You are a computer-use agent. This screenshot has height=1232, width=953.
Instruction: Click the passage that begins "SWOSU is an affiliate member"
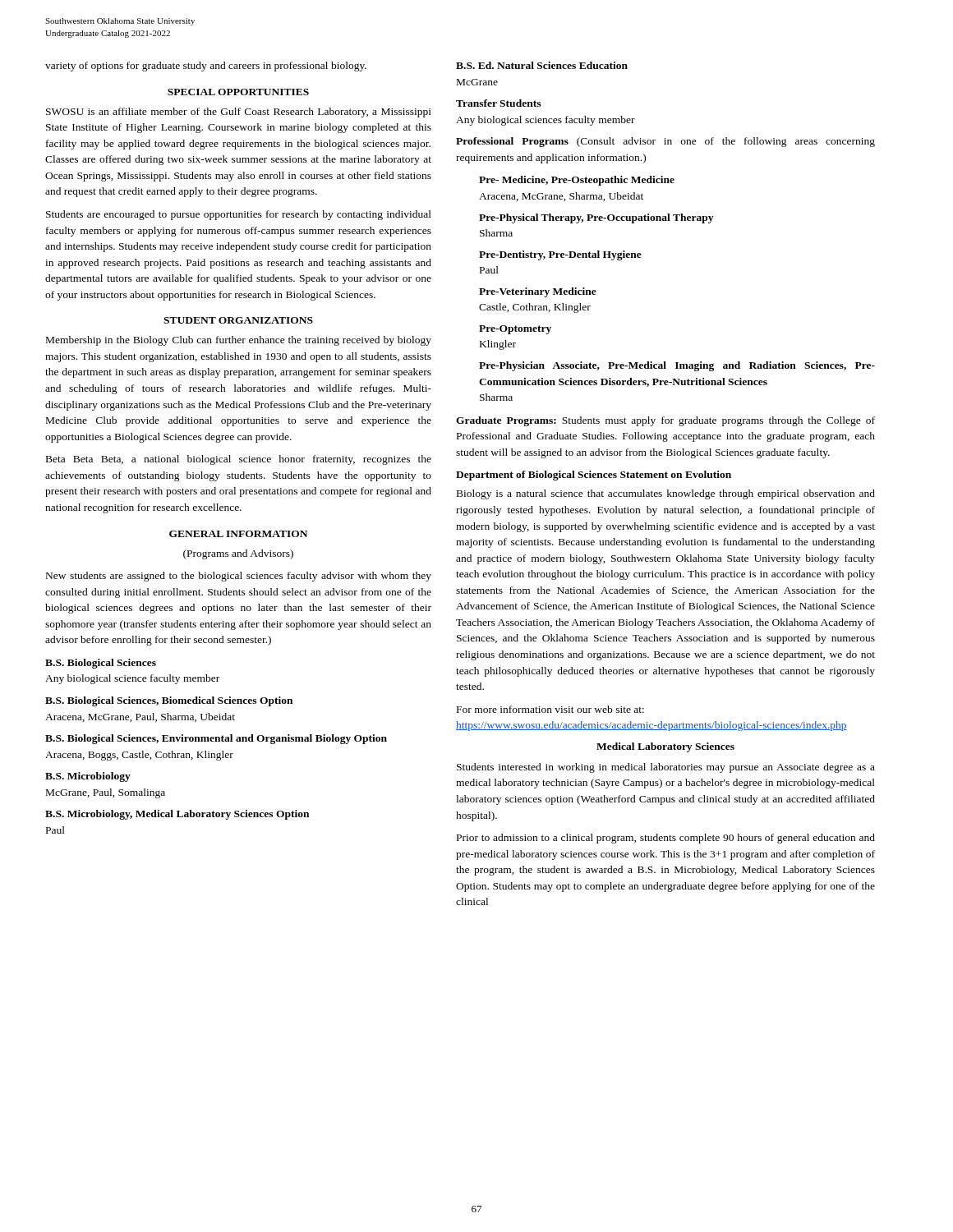(x=238, y=151)
